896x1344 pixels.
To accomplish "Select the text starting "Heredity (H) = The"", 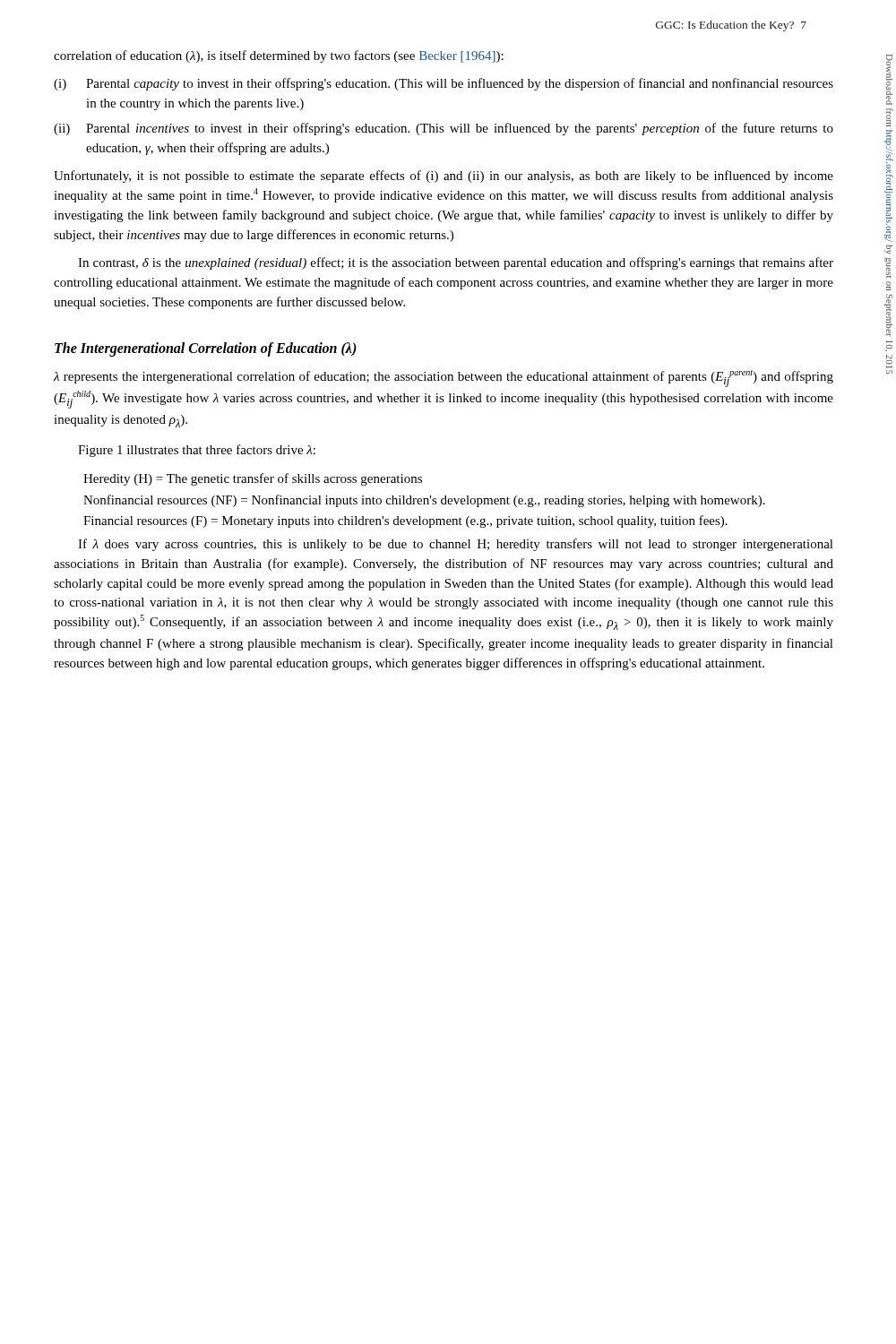I will [x=253, y=479].
